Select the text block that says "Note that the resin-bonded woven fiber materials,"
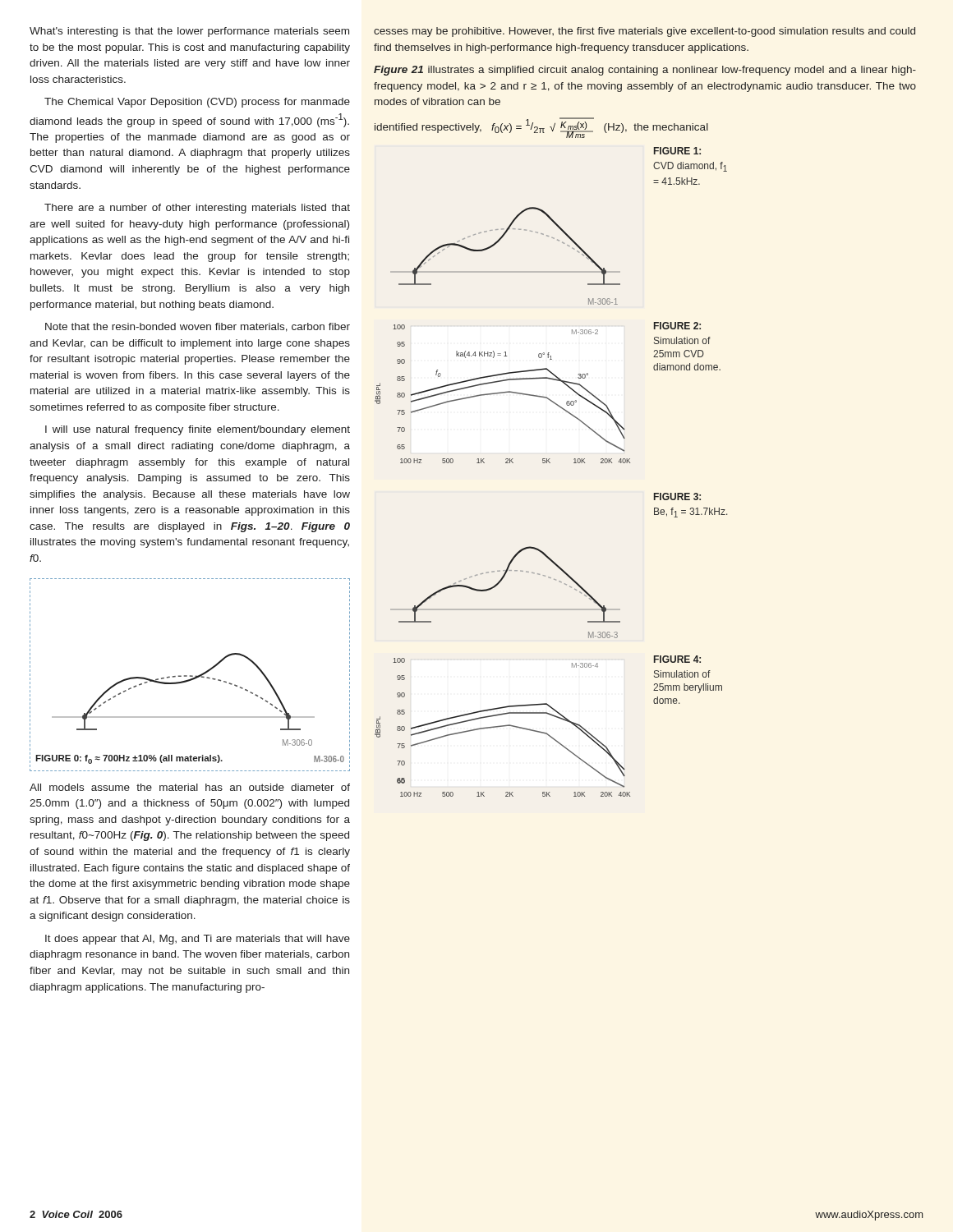Viewport: 953px width, 1232px height. pyautogui.click(x=190, y=367)
